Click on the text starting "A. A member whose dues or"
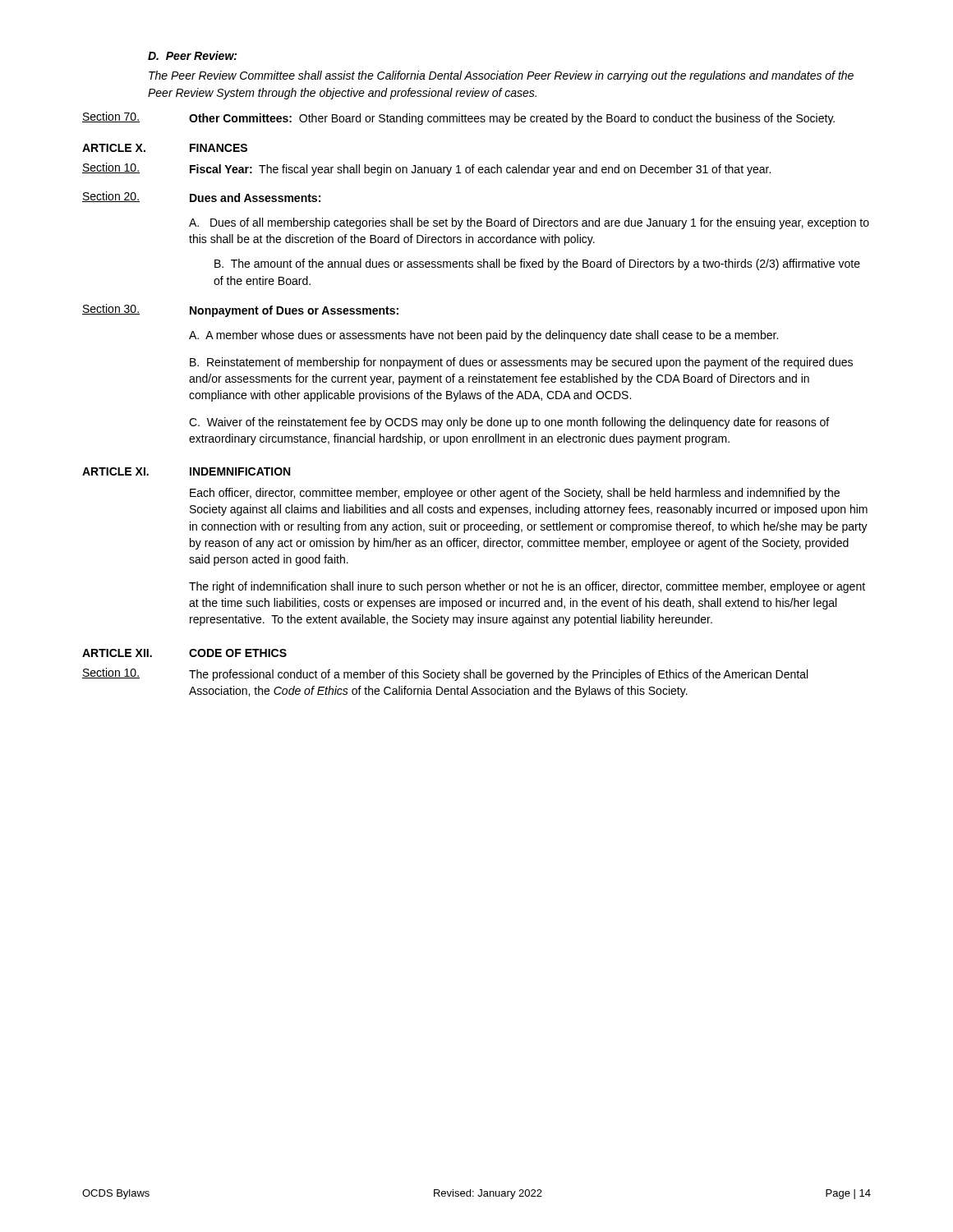This screenshot has width=953, height=1232. (484, 335)
